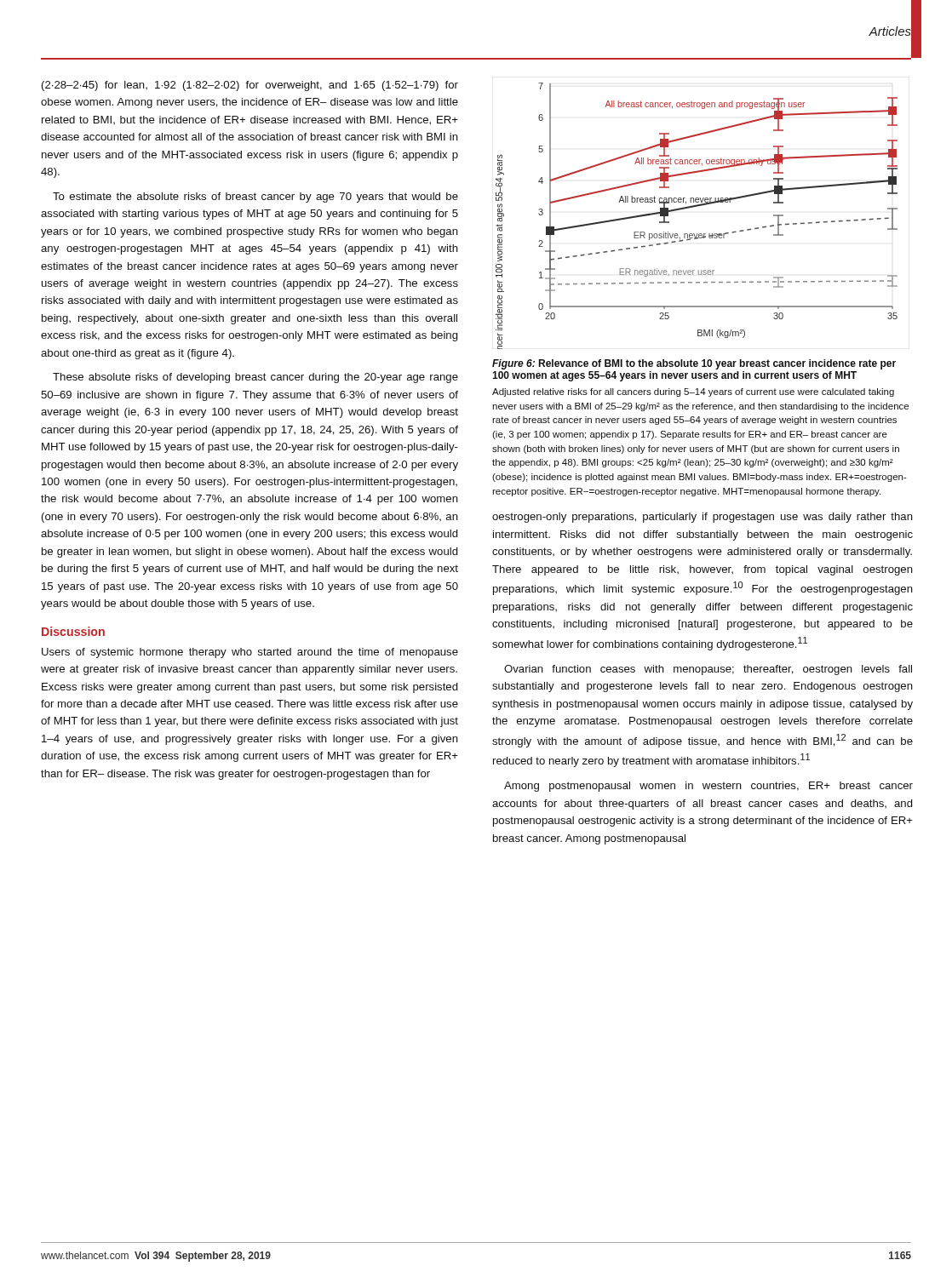
Task: Find the text starting "Users of systemic hormone"
Action: (x=249, y=713)
